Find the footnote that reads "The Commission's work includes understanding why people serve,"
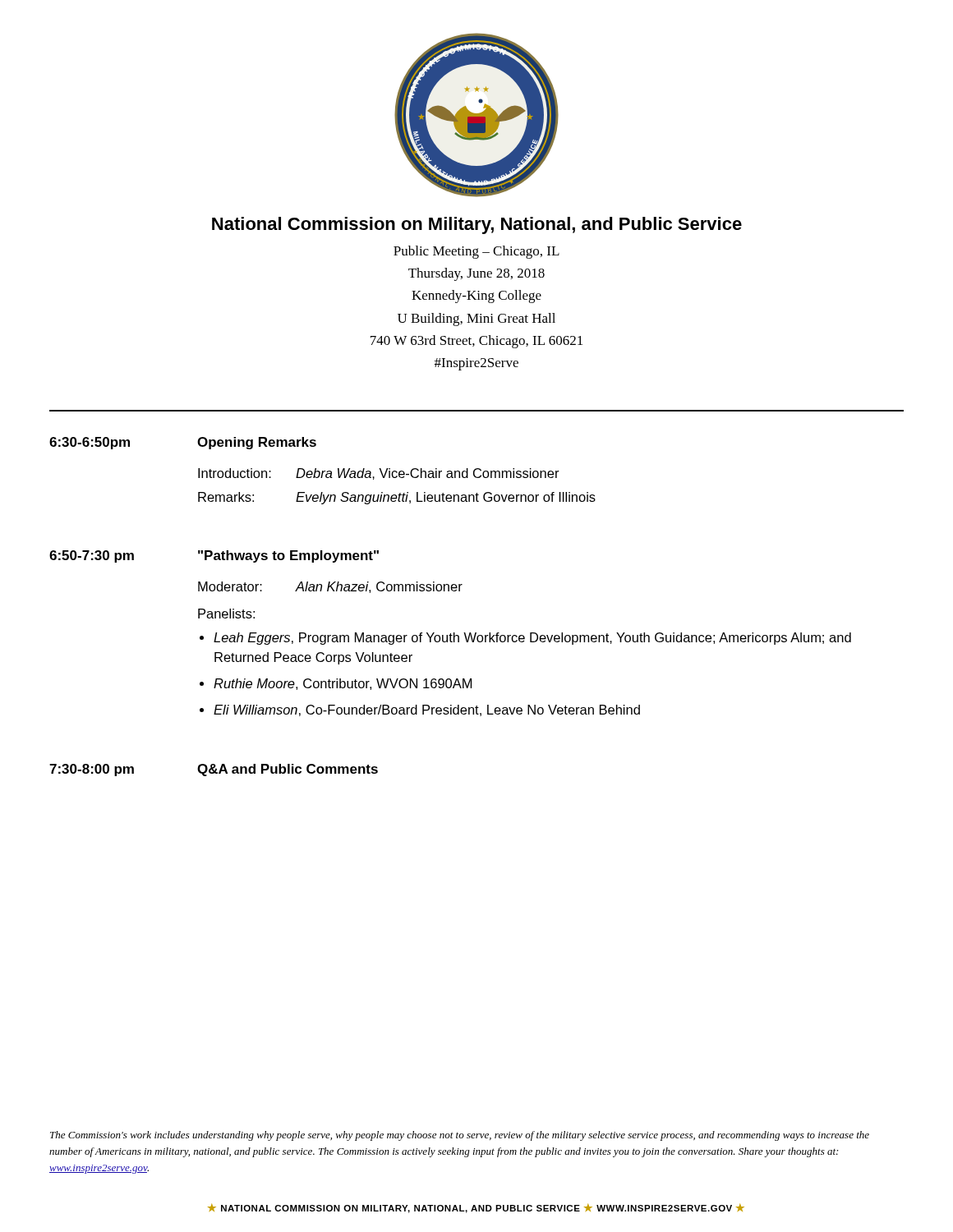 (459, 1151)
